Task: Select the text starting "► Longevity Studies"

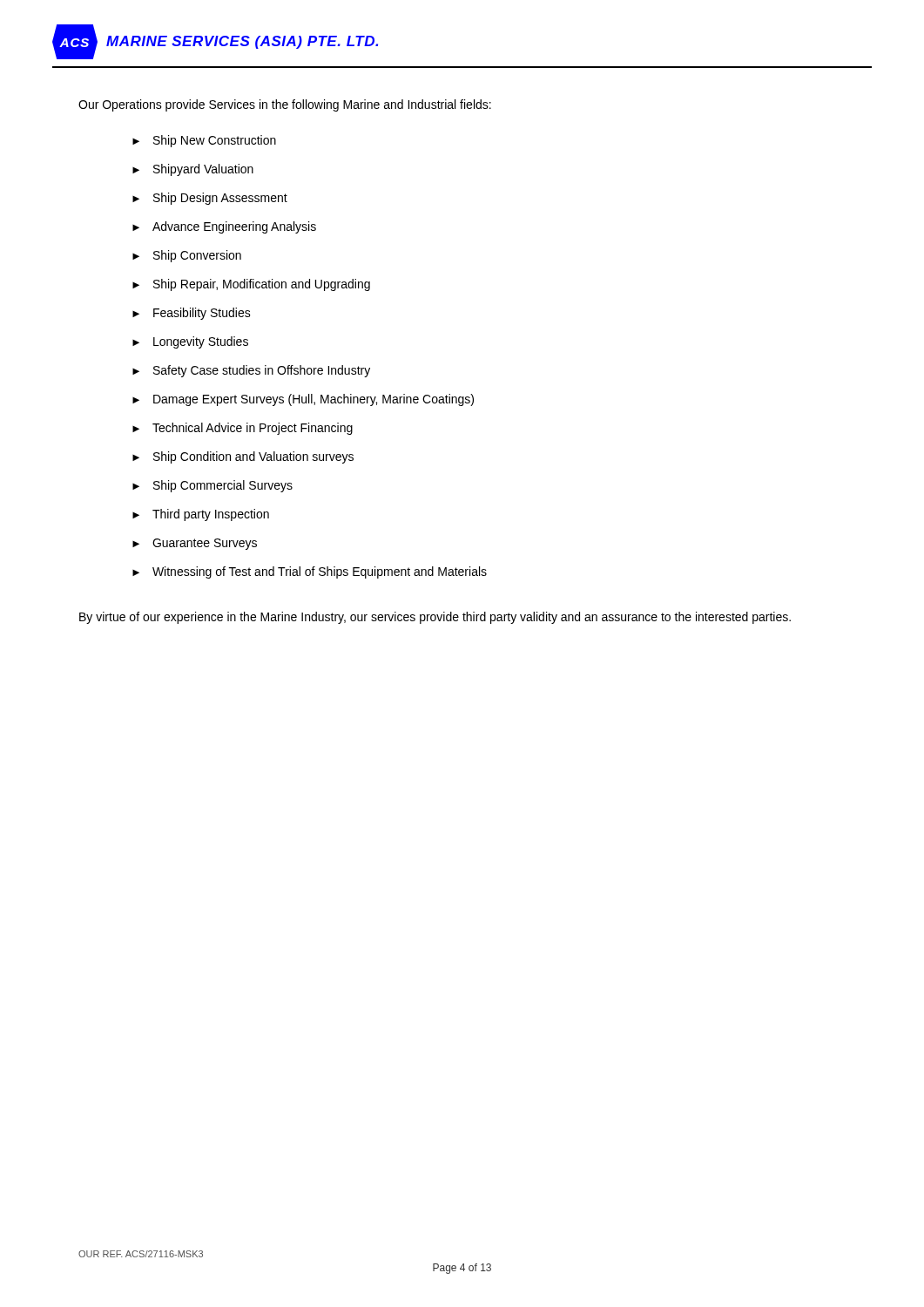Action: pyautogui.click(x=190, y=342)
